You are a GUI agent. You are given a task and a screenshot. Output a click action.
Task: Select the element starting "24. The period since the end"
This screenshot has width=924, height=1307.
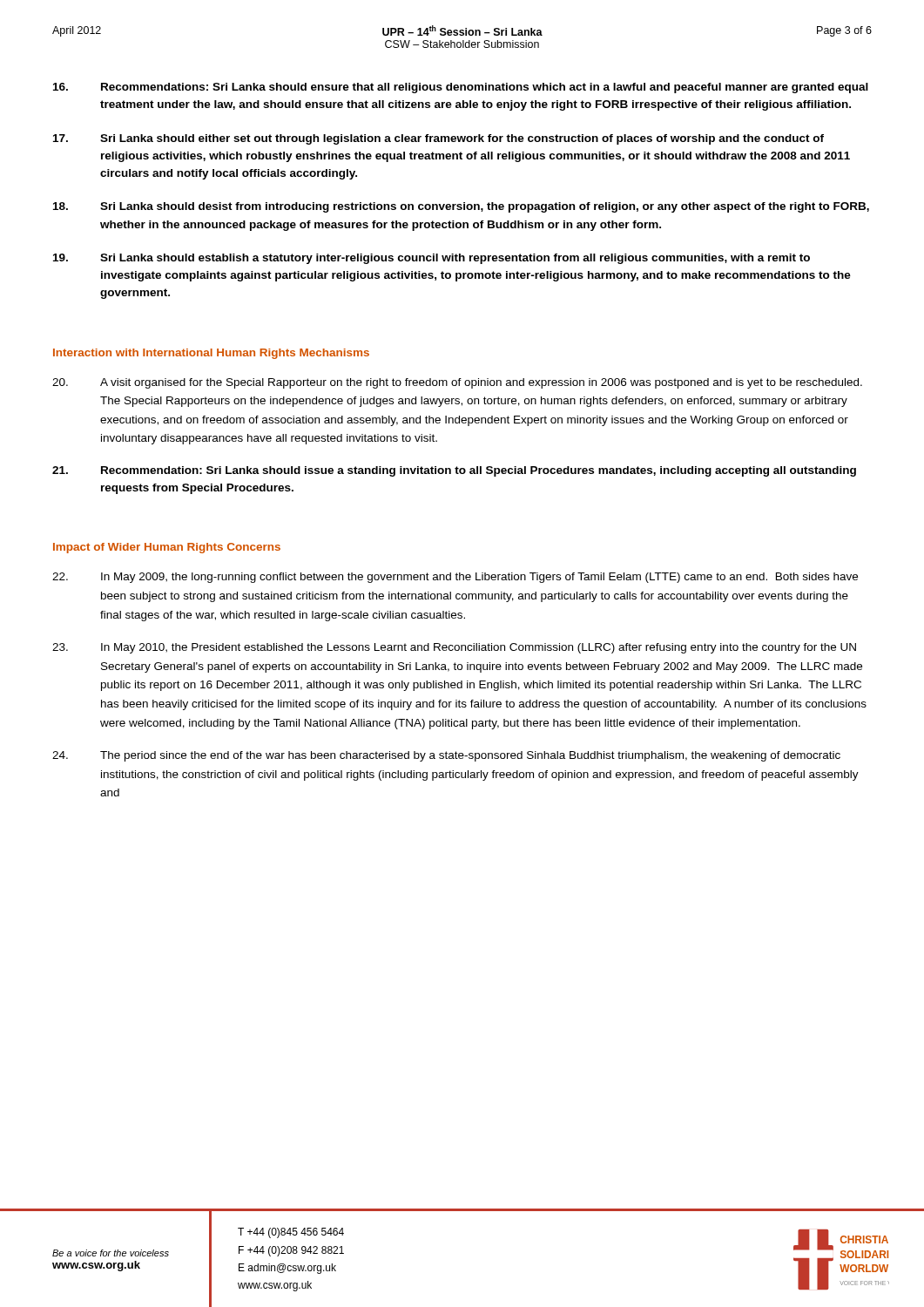point(462,774)
